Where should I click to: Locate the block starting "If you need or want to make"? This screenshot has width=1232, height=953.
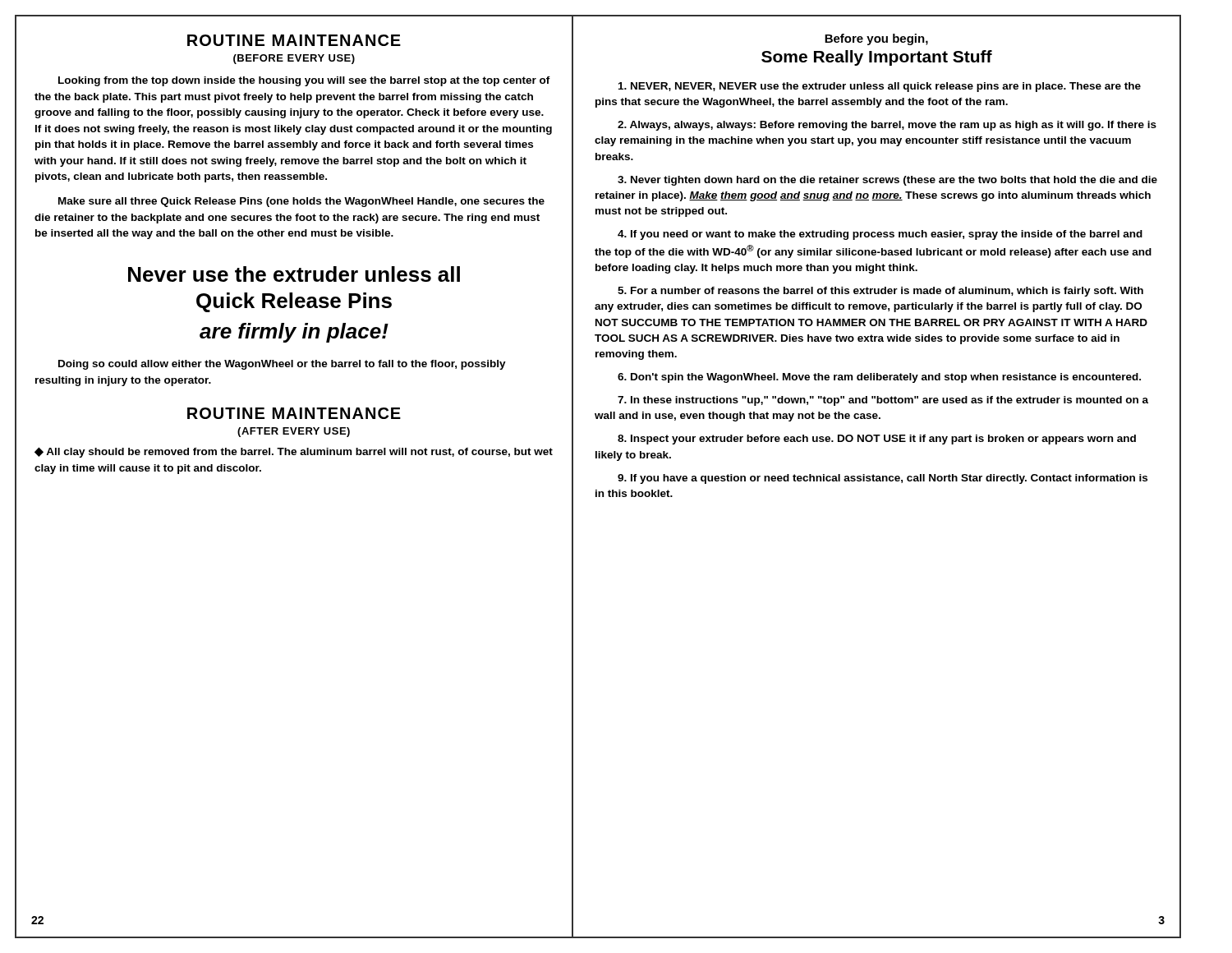tap(876, 251)
